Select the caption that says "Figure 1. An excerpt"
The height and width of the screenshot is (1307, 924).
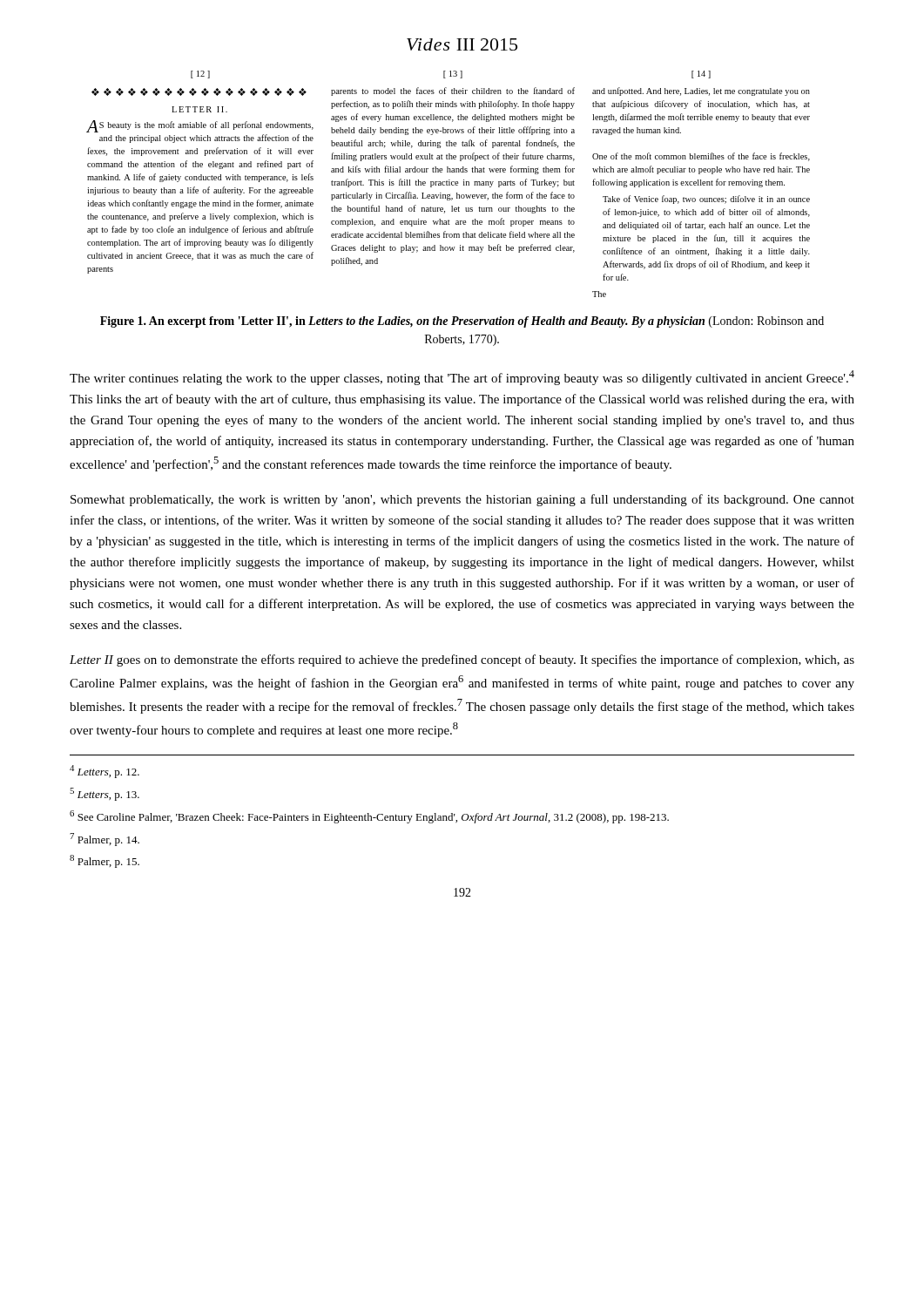point(462,330)
